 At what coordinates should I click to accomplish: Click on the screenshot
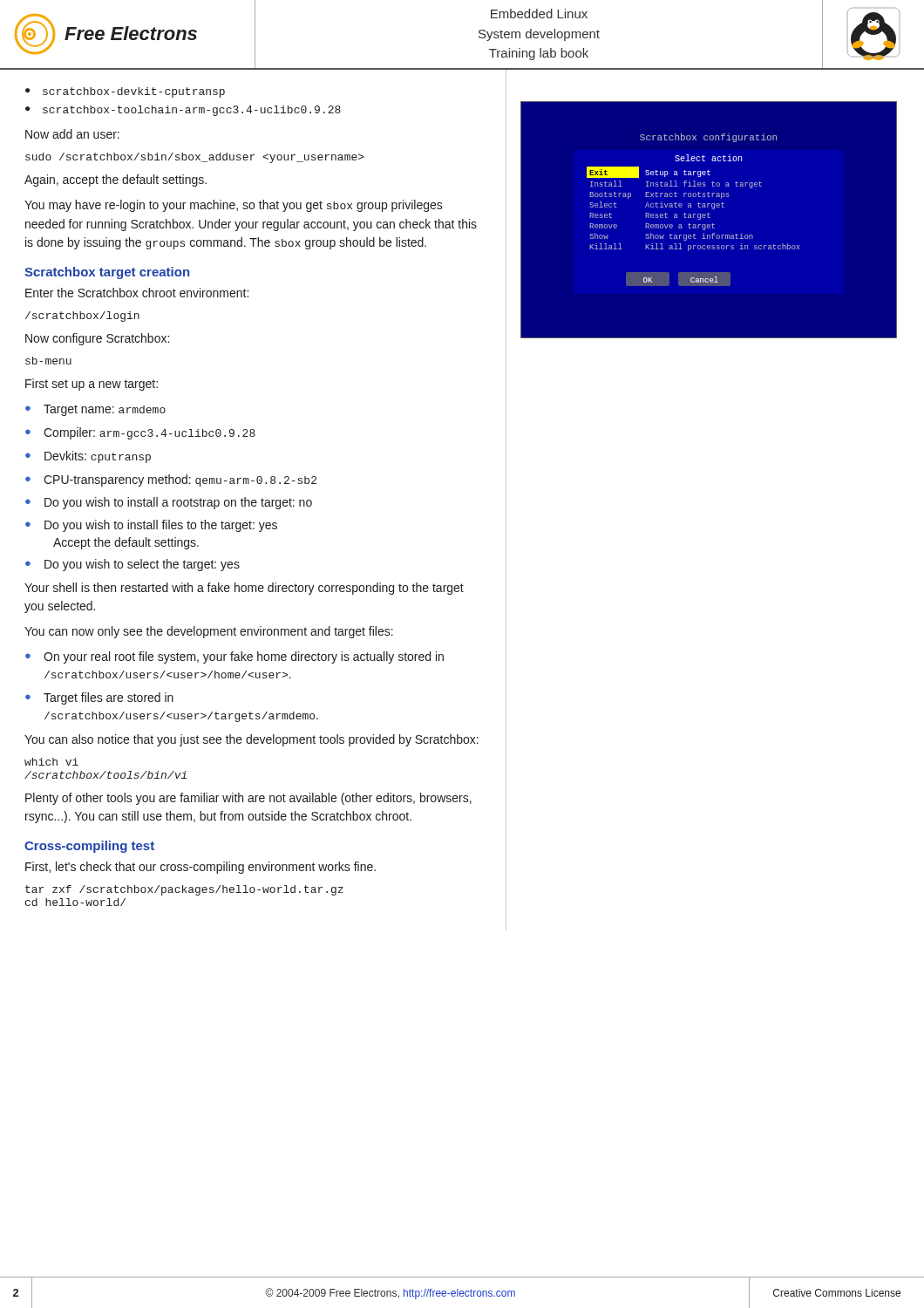click(x=715, y=220)
